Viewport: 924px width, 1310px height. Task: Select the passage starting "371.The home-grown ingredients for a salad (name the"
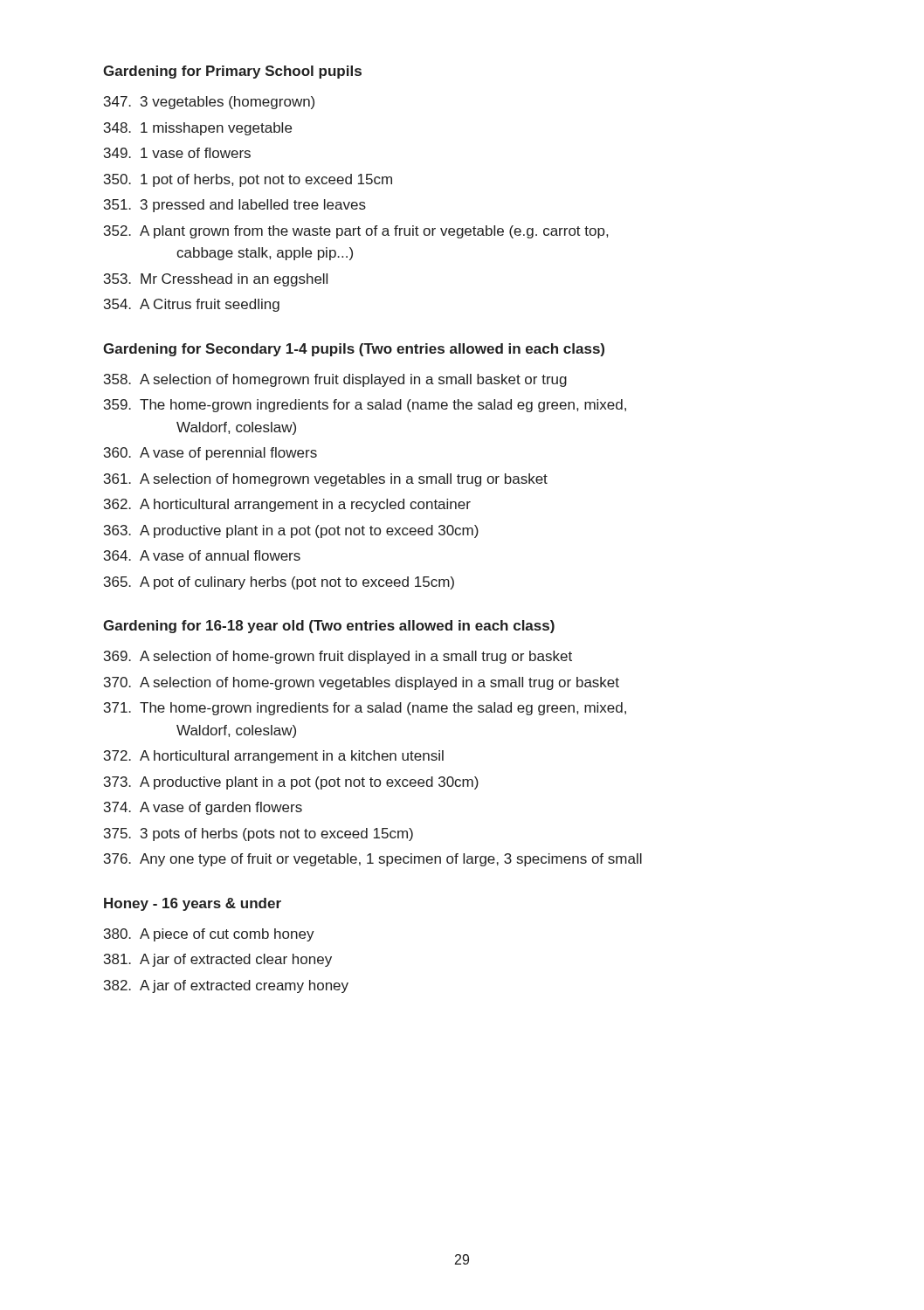tap(365, 719)
